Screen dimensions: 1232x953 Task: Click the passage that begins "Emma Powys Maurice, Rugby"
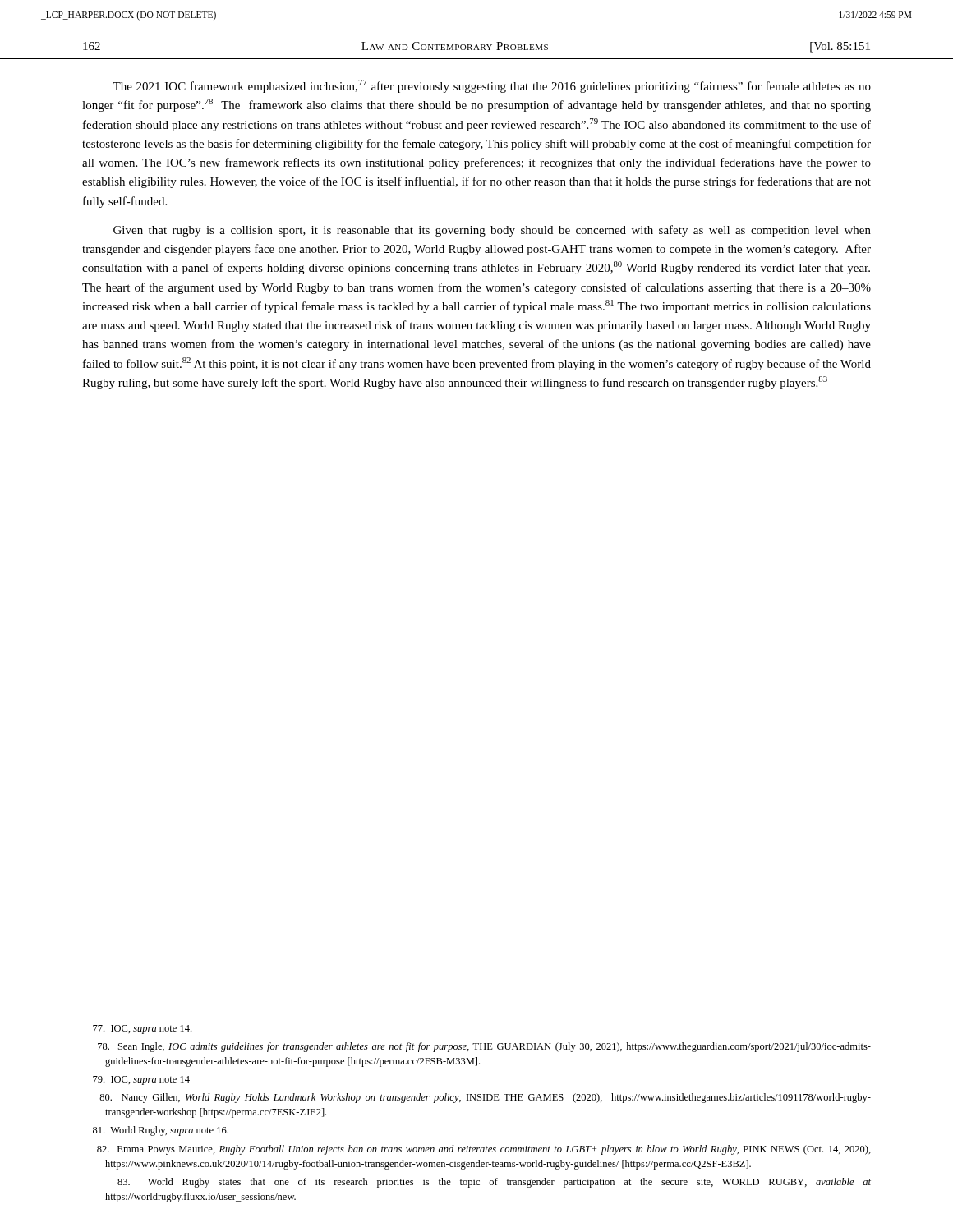(x=476, y=1156)
